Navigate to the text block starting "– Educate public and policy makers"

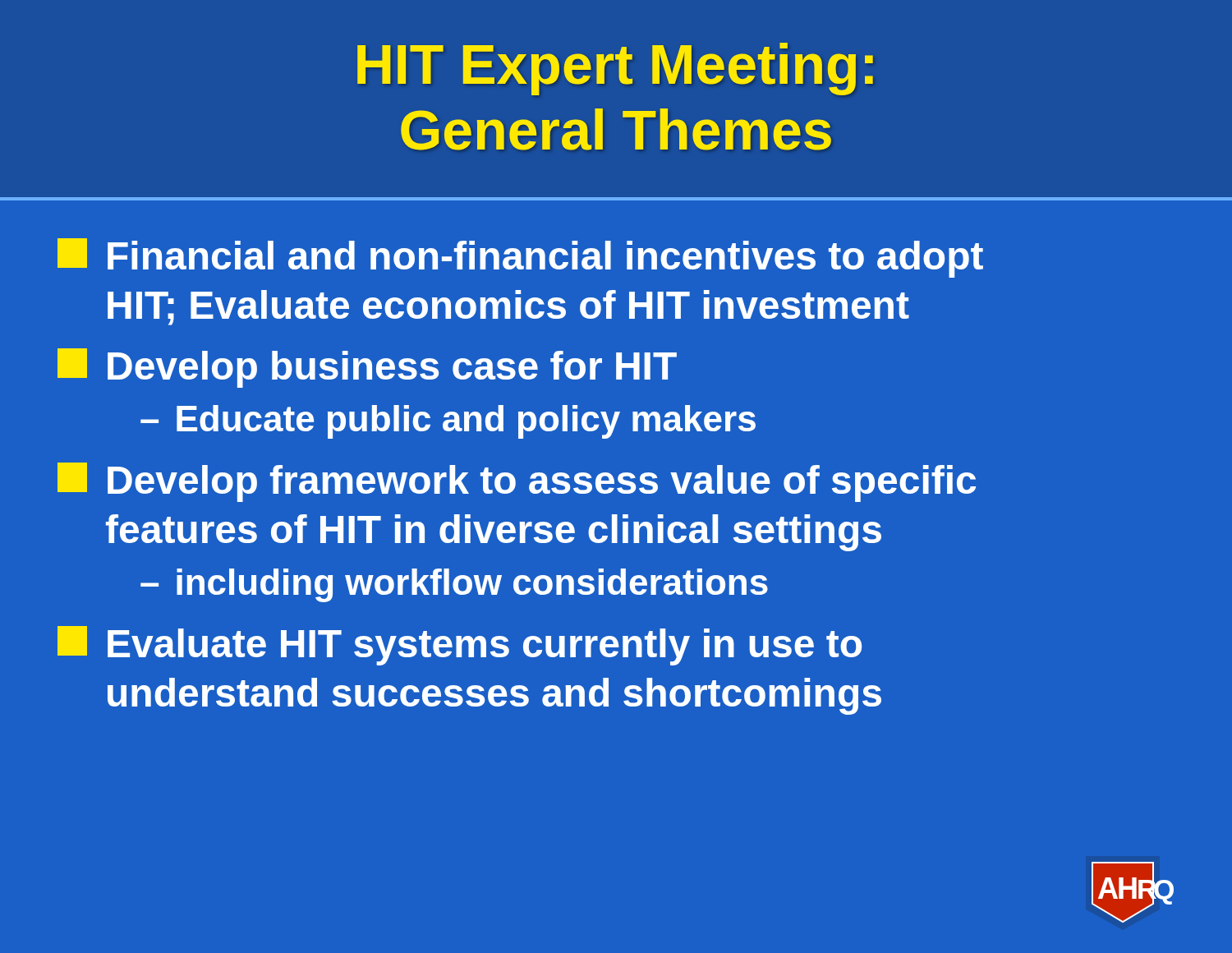tap(448, 419)
